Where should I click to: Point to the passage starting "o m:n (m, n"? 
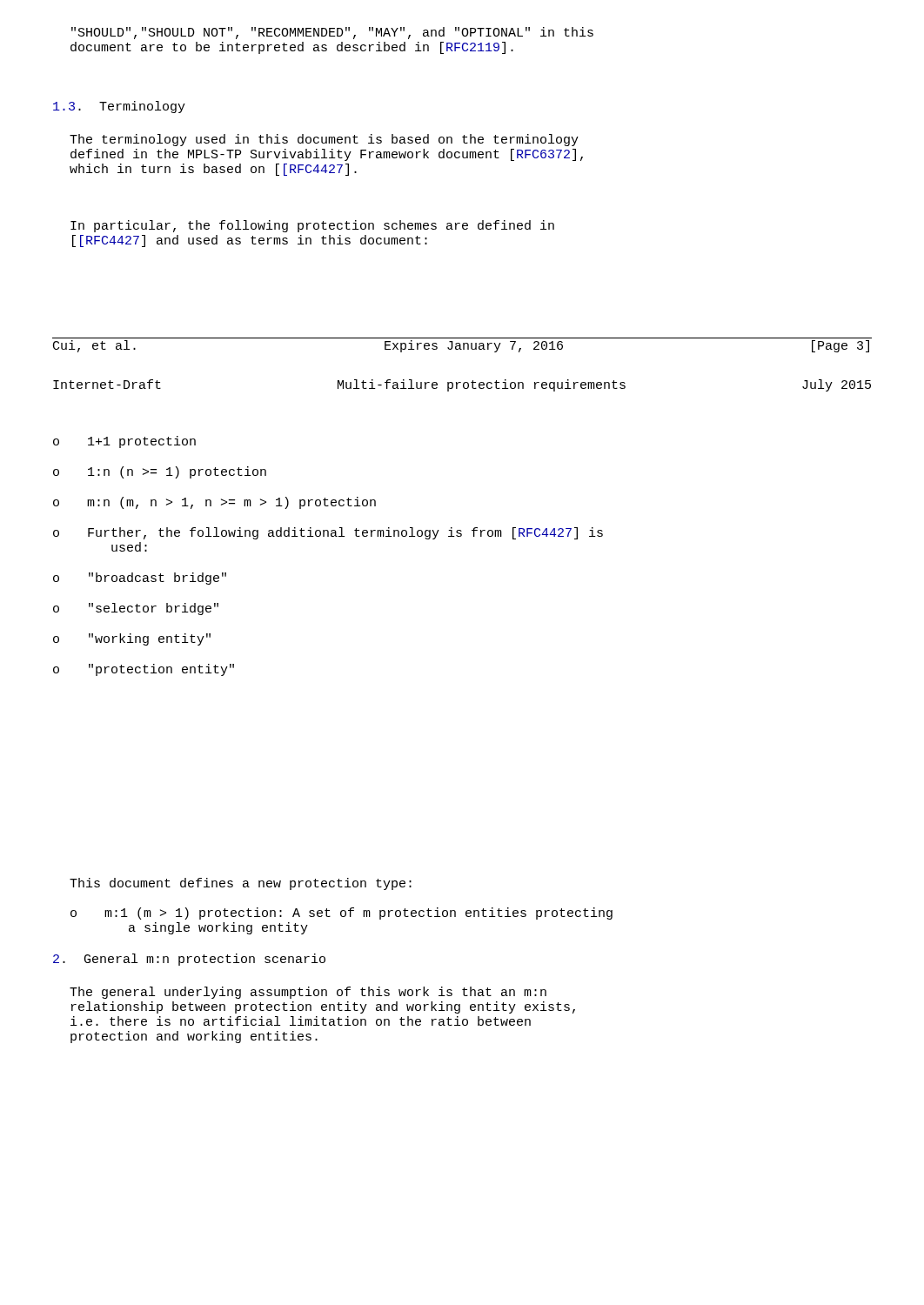(x=214, y=503)
